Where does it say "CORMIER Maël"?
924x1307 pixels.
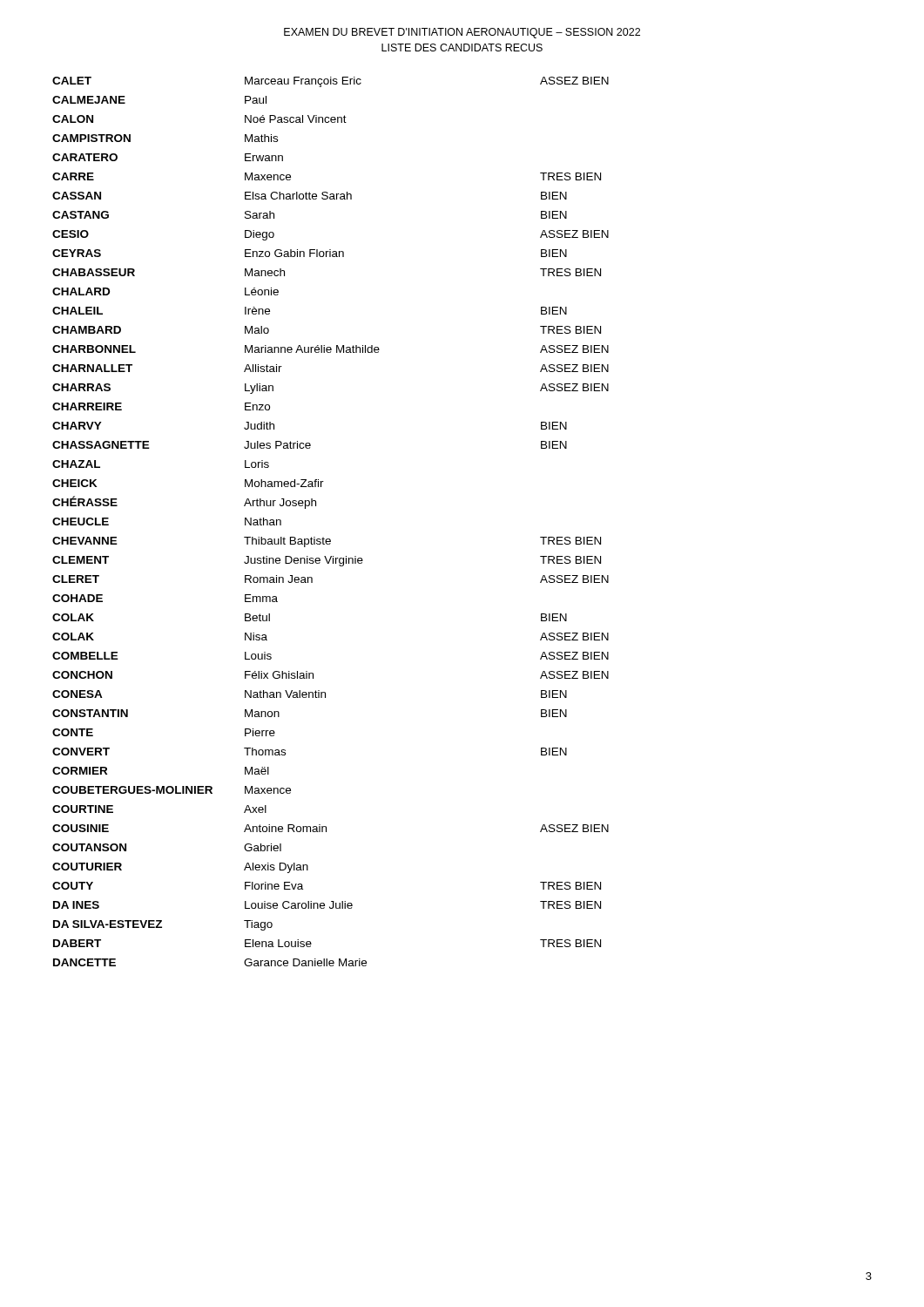coord(84,771)
